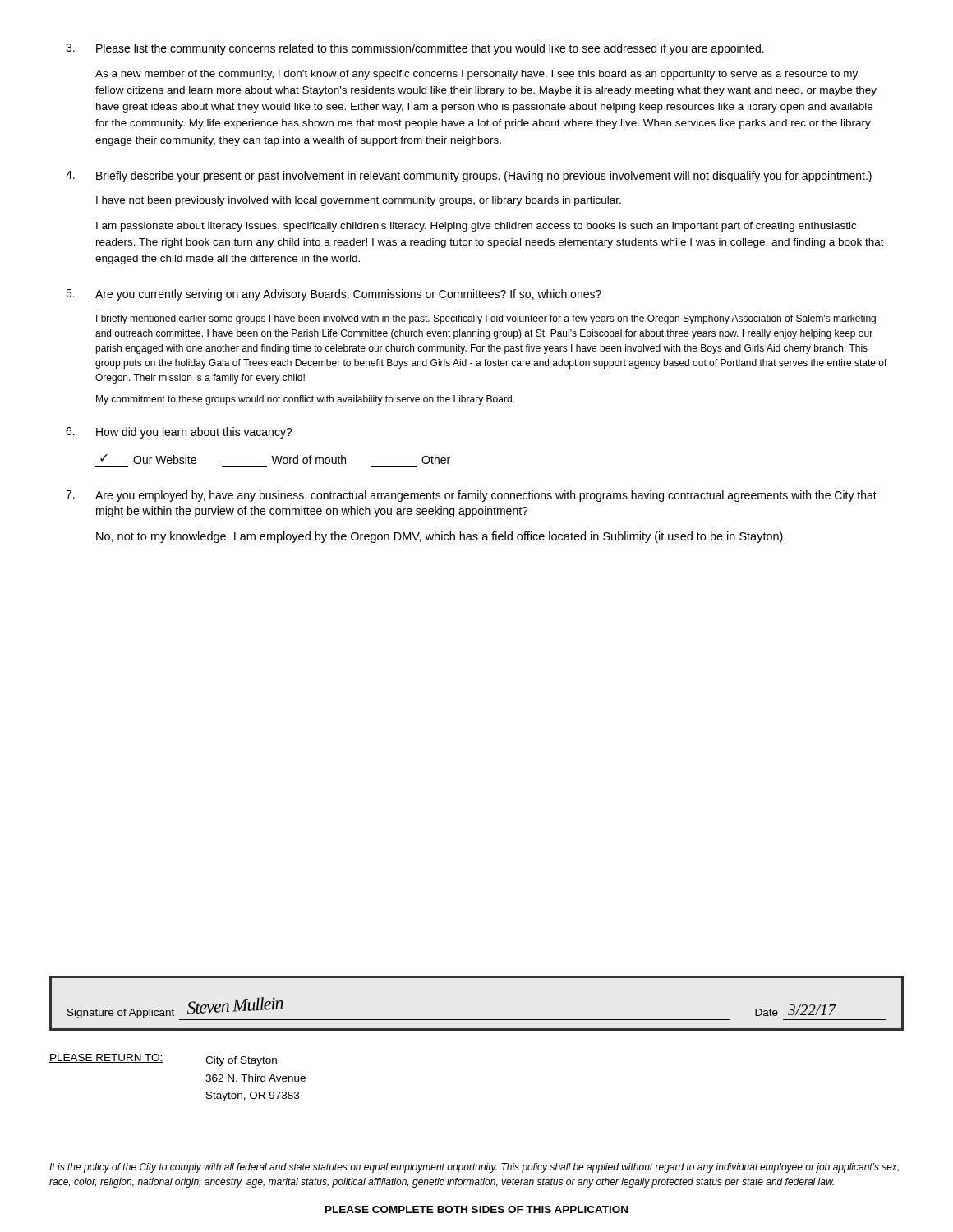
Task: Select the text block with the text "PLEASE COMPLETE BOTH SIDES OF"
Action: [x=476, y=1209]
